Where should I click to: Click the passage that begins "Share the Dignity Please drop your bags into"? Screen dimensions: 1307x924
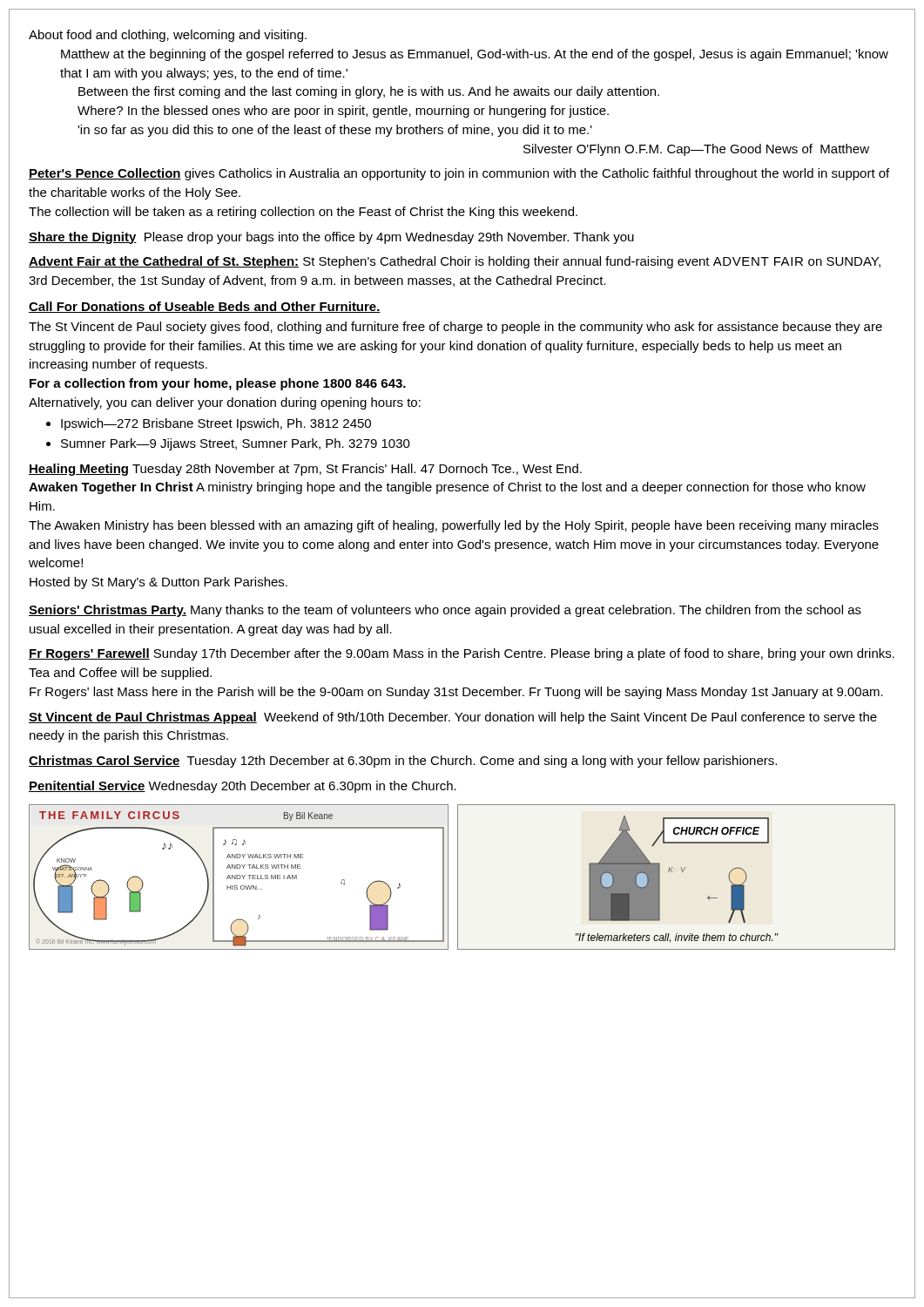[332, 236]
